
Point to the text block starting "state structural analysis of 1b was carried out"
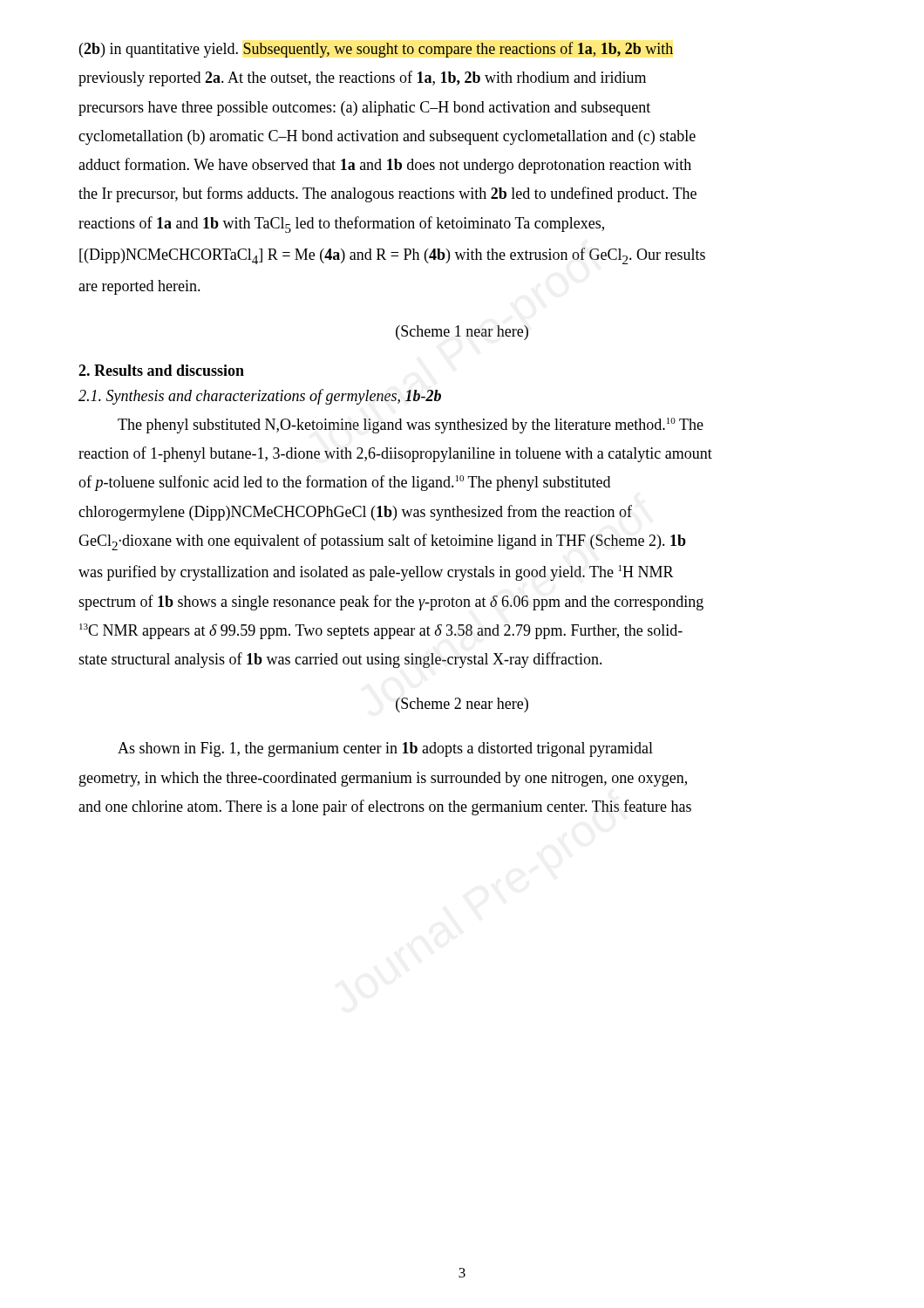click(x=341, y=659)
